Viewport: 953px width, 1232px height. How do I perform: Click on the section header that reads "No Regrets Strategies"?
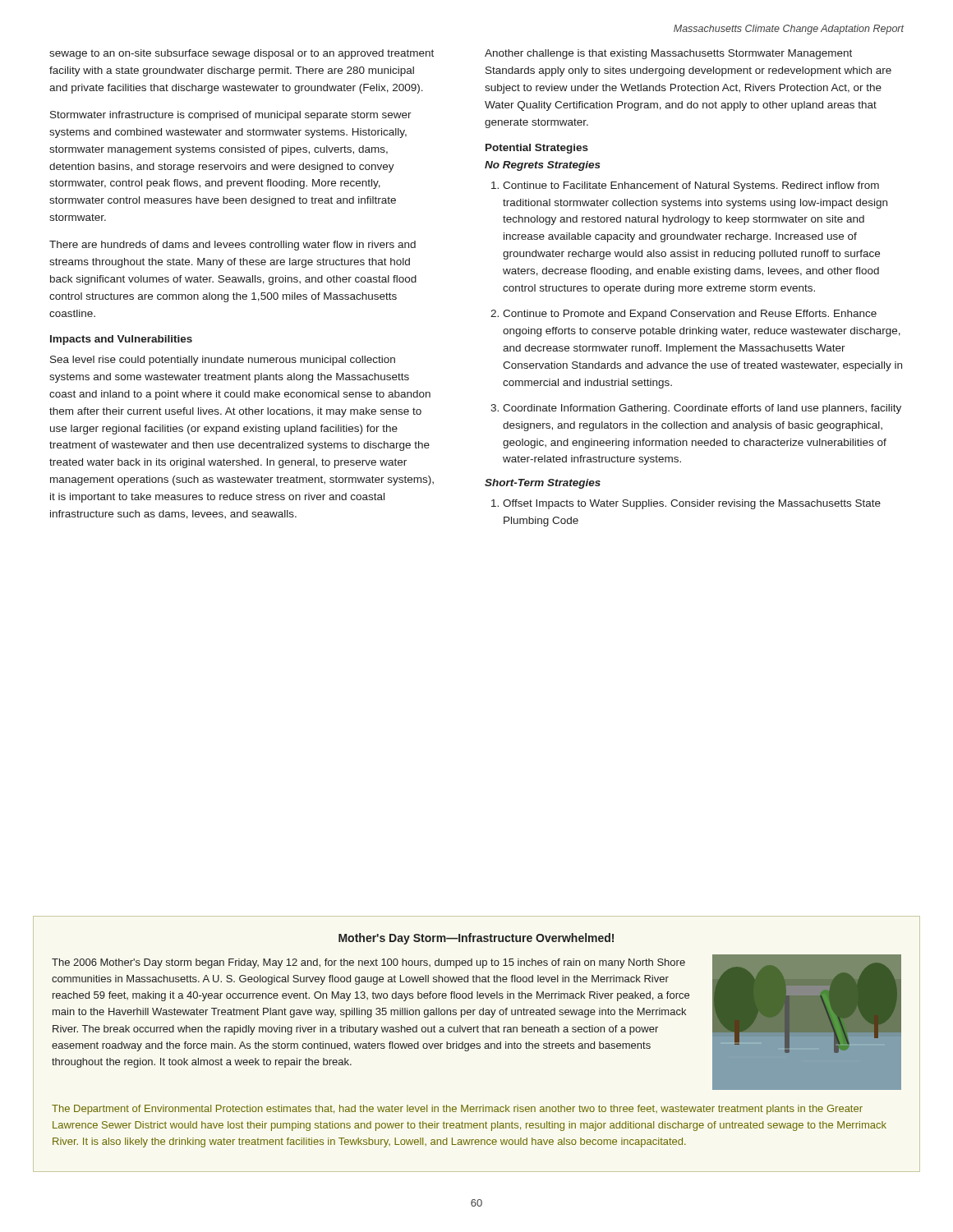tap(543, 164)
